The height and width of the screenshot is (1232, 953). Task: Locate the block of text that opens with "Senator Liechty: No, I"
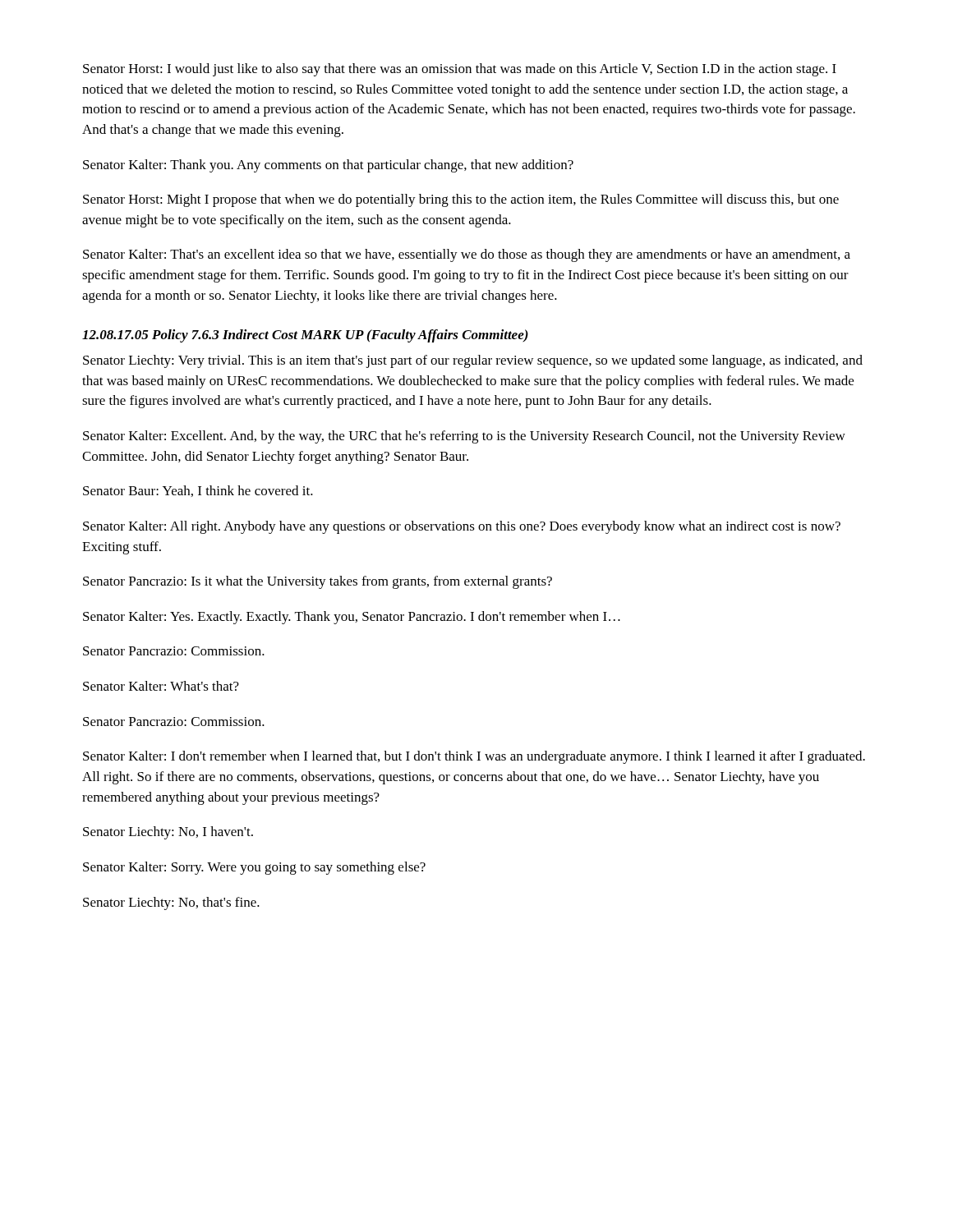[168, 832]
